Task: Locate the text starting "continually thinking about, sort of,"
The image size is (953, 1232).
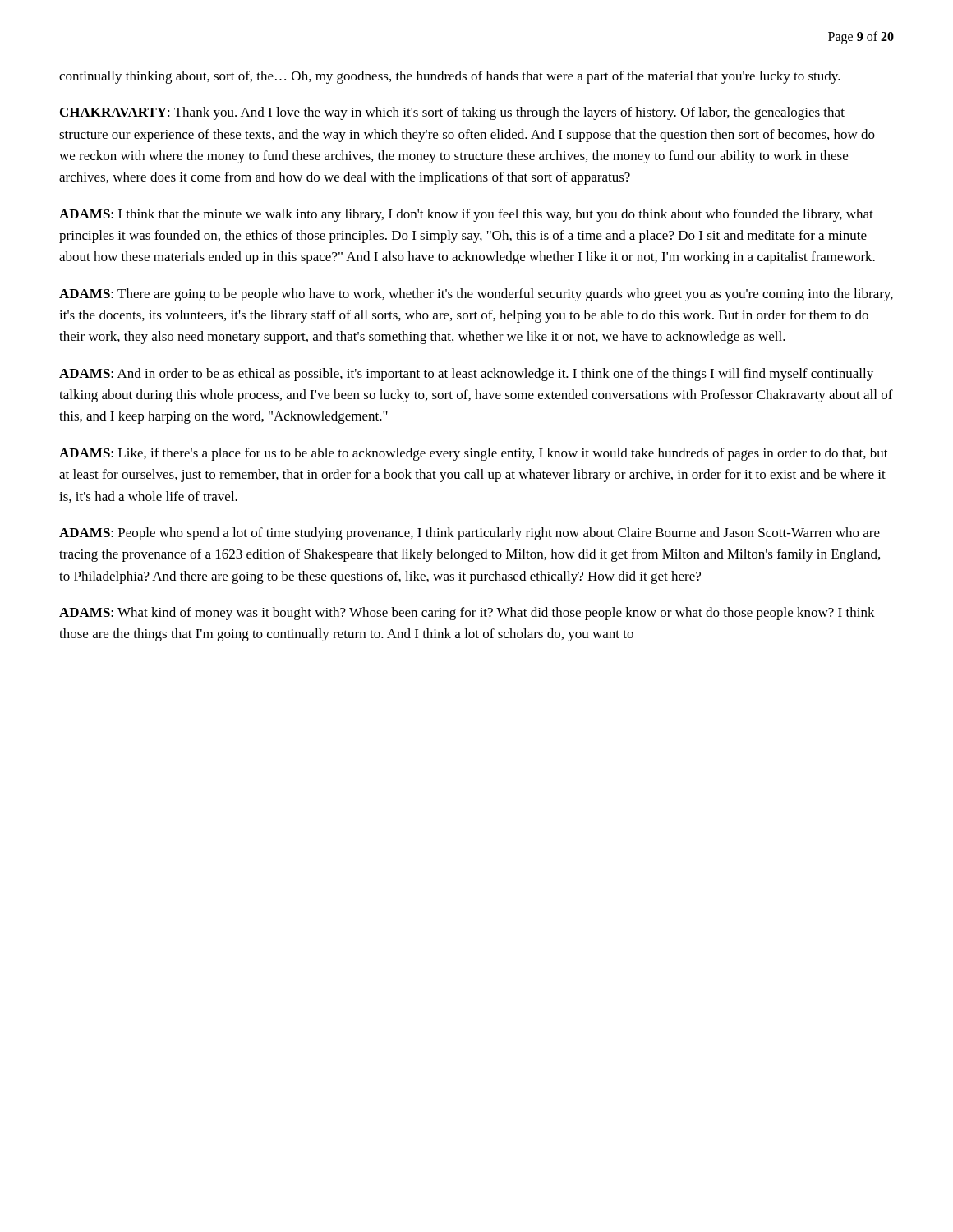Action: (450, 76)
